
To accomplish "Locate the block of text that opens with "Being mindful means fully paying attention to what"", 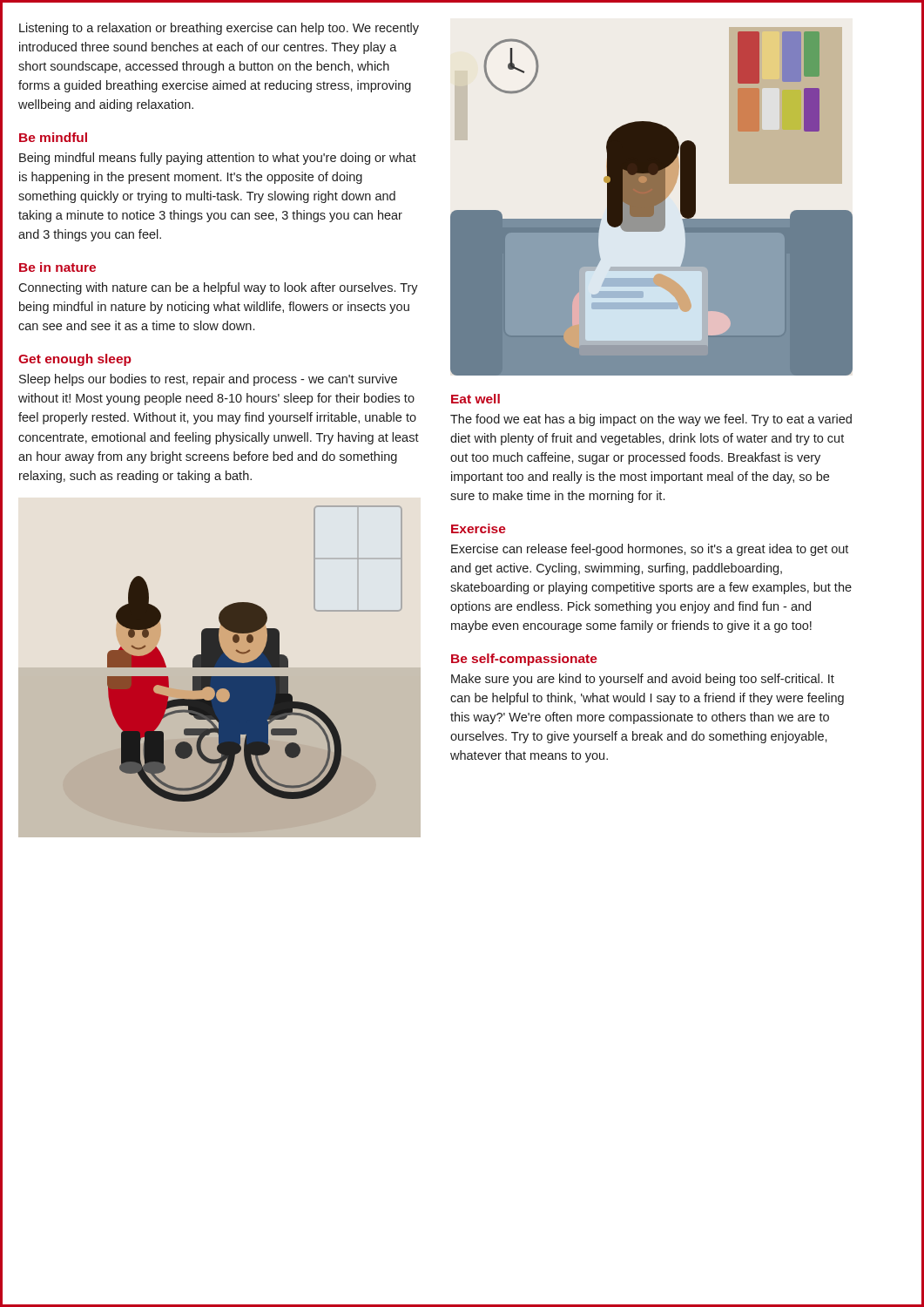I will [217, 196].
